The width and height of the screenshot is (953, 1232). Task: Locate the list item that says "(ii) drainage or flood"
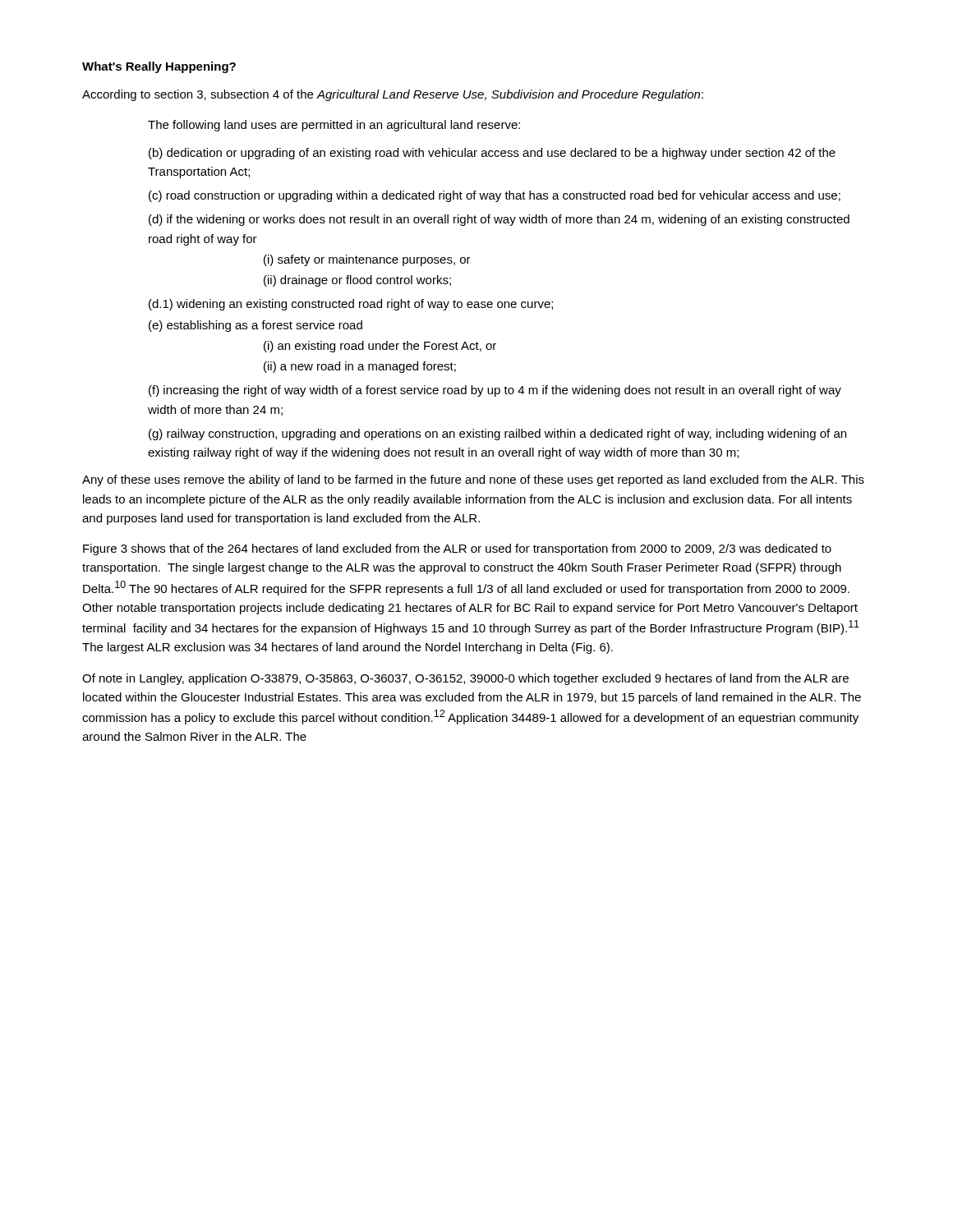click(357, 280)
